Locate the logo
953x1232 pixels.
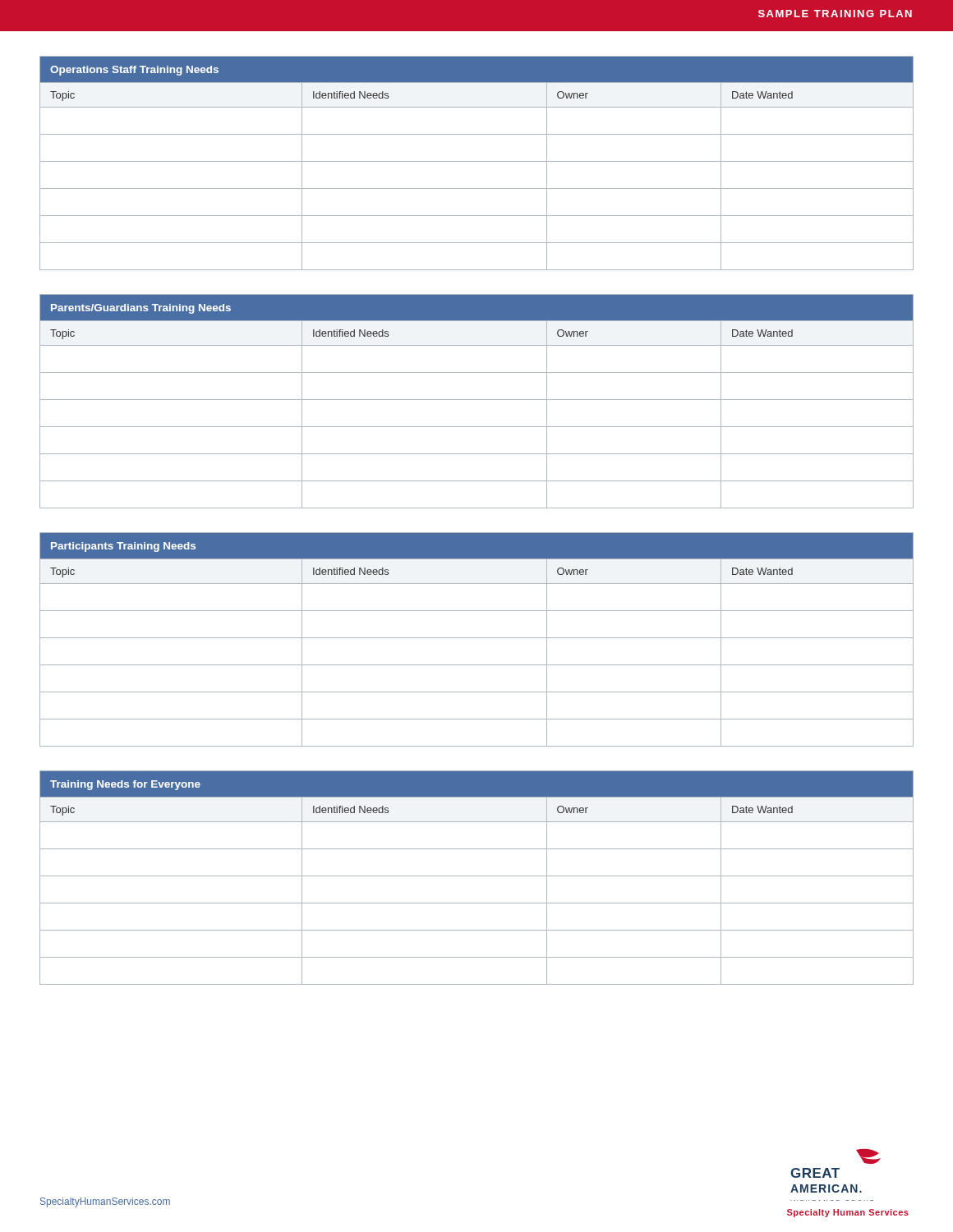848,1180
